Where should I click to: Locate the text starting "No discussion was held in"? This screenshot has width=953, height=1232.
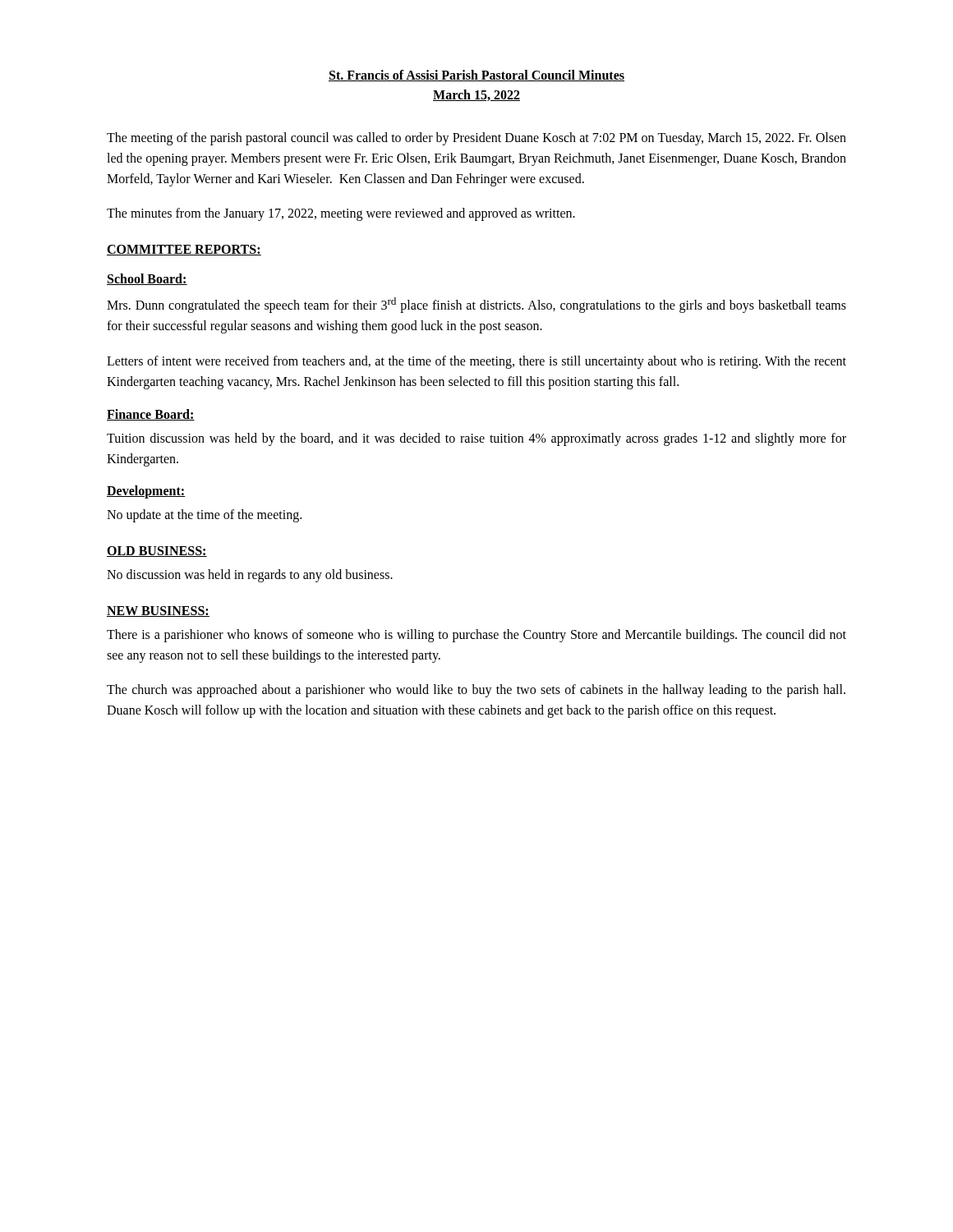coord(250,575)
